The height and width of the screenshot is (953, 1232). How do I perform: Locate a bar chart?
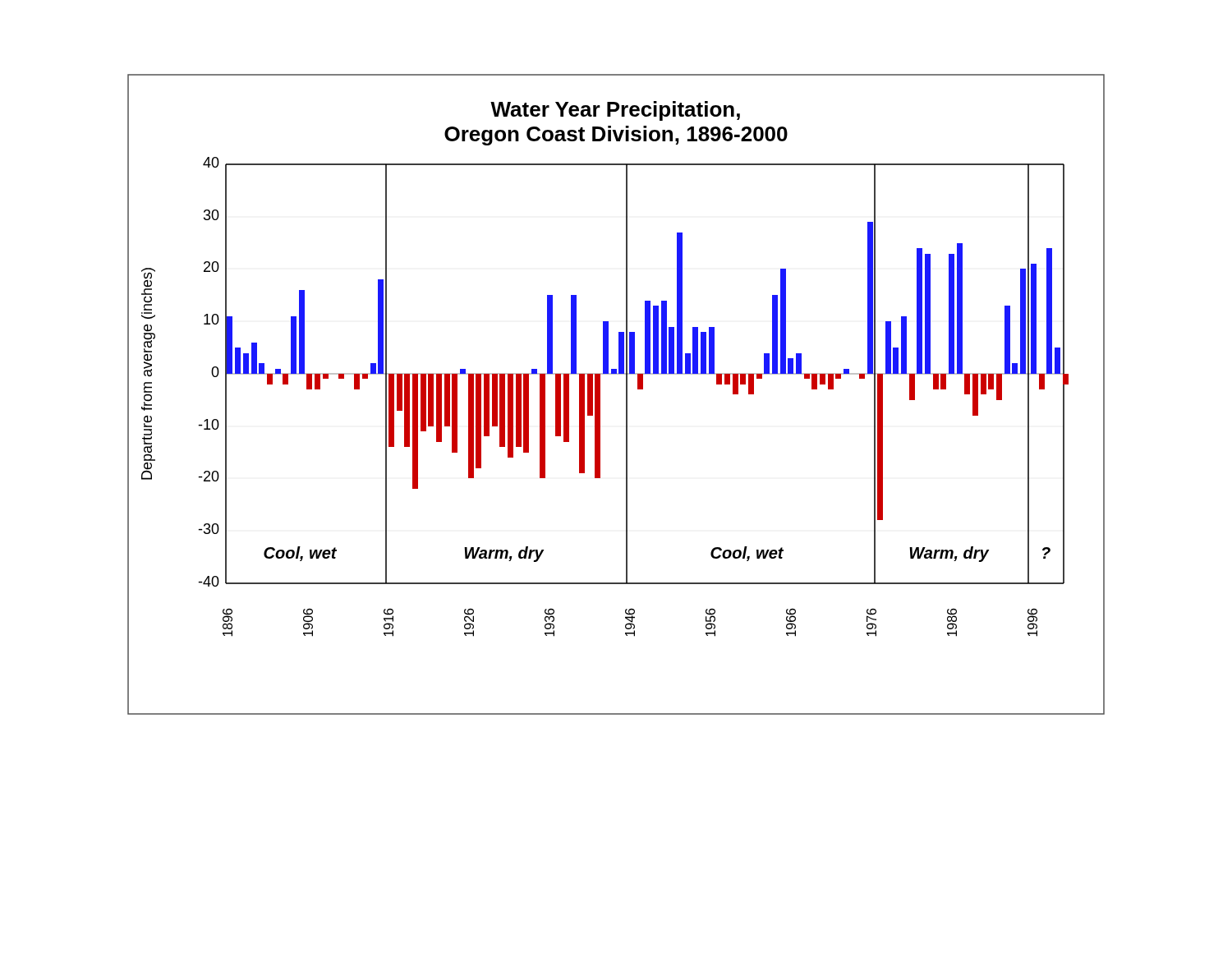(616, 394)
